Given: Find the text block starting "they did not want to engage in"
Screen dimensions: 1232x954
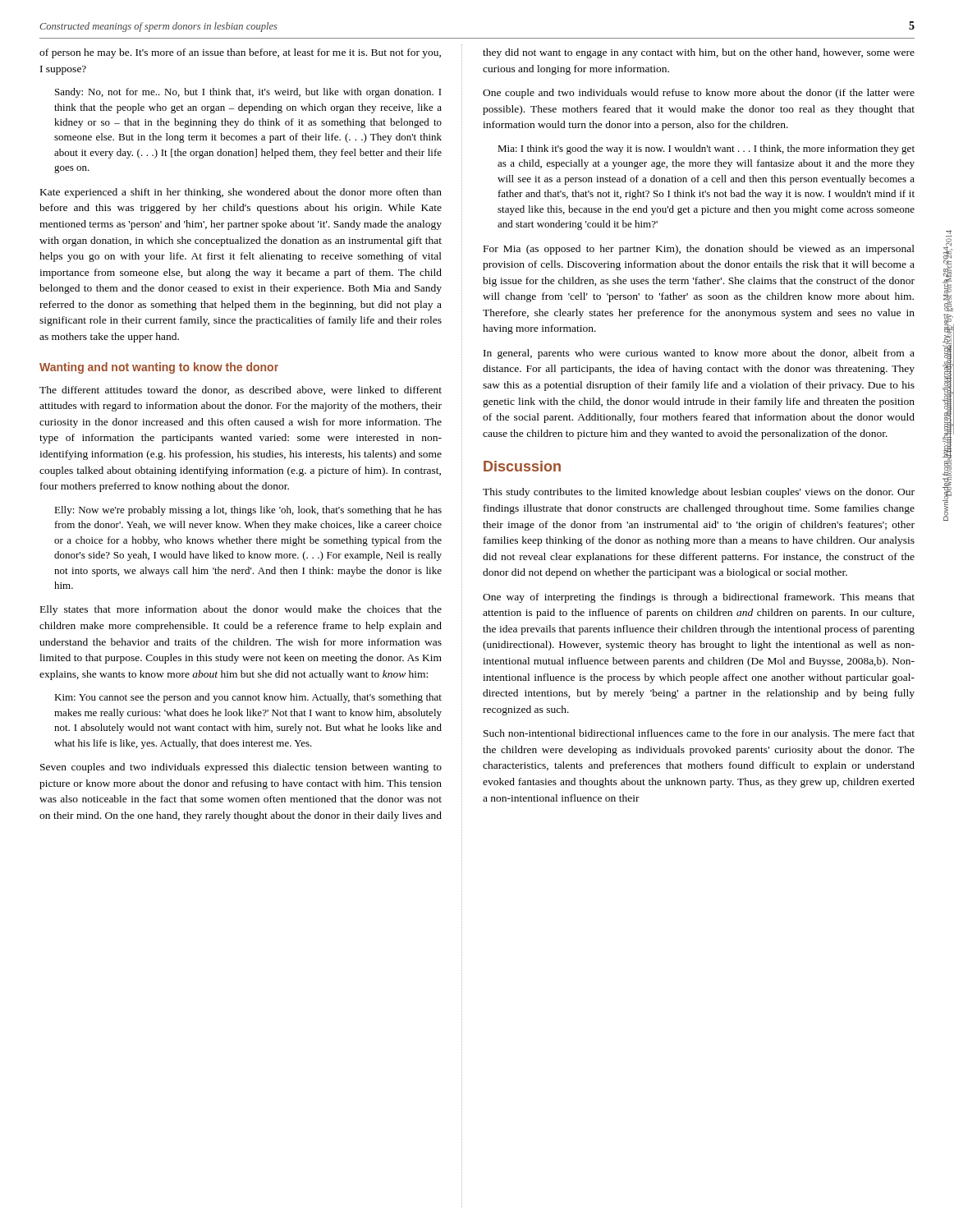Looking at the screenshot, I should tap(699, 60).
